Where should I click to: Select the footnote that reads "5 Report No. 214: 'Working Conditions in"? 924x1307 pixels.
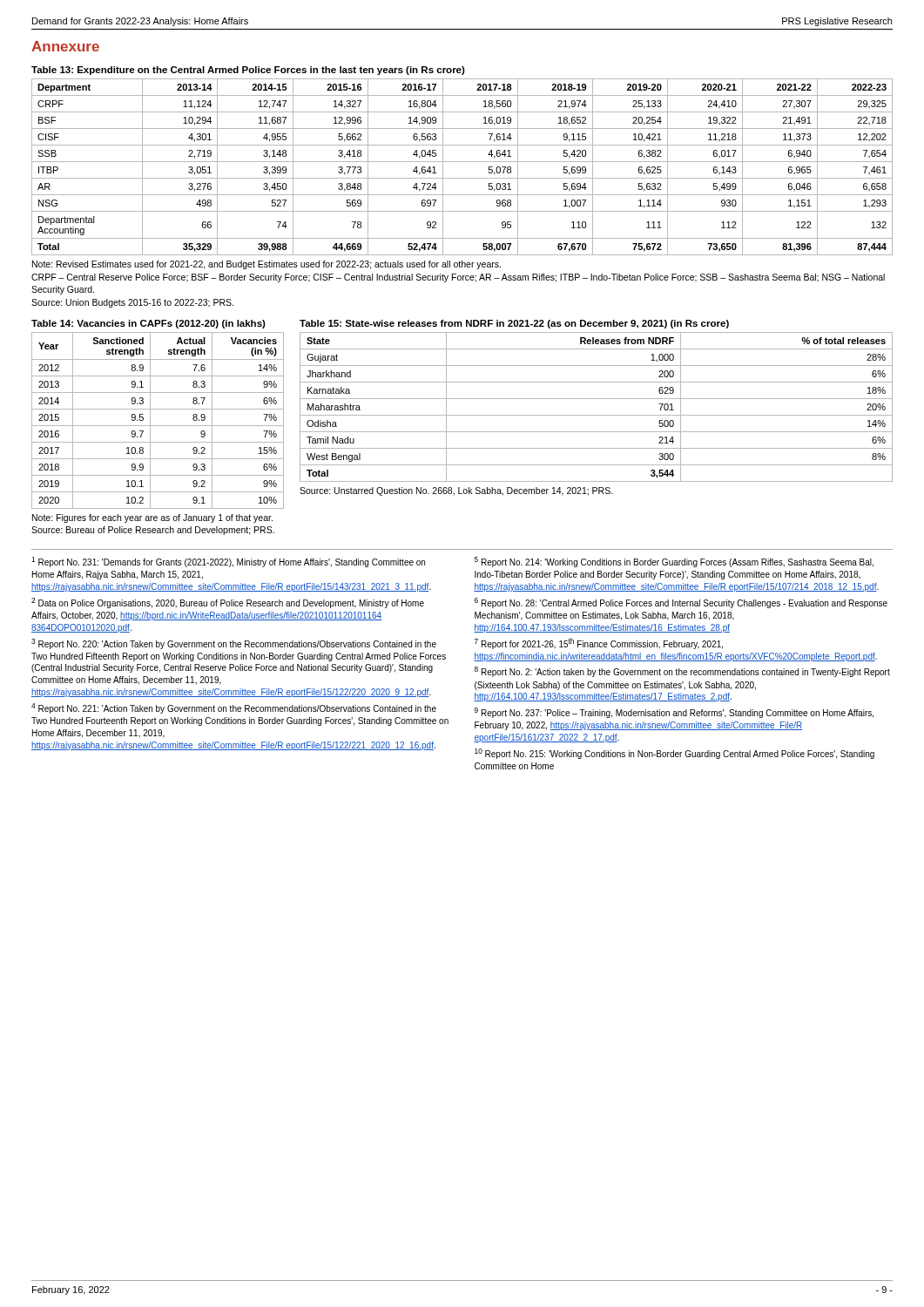[x=677, y=573]
